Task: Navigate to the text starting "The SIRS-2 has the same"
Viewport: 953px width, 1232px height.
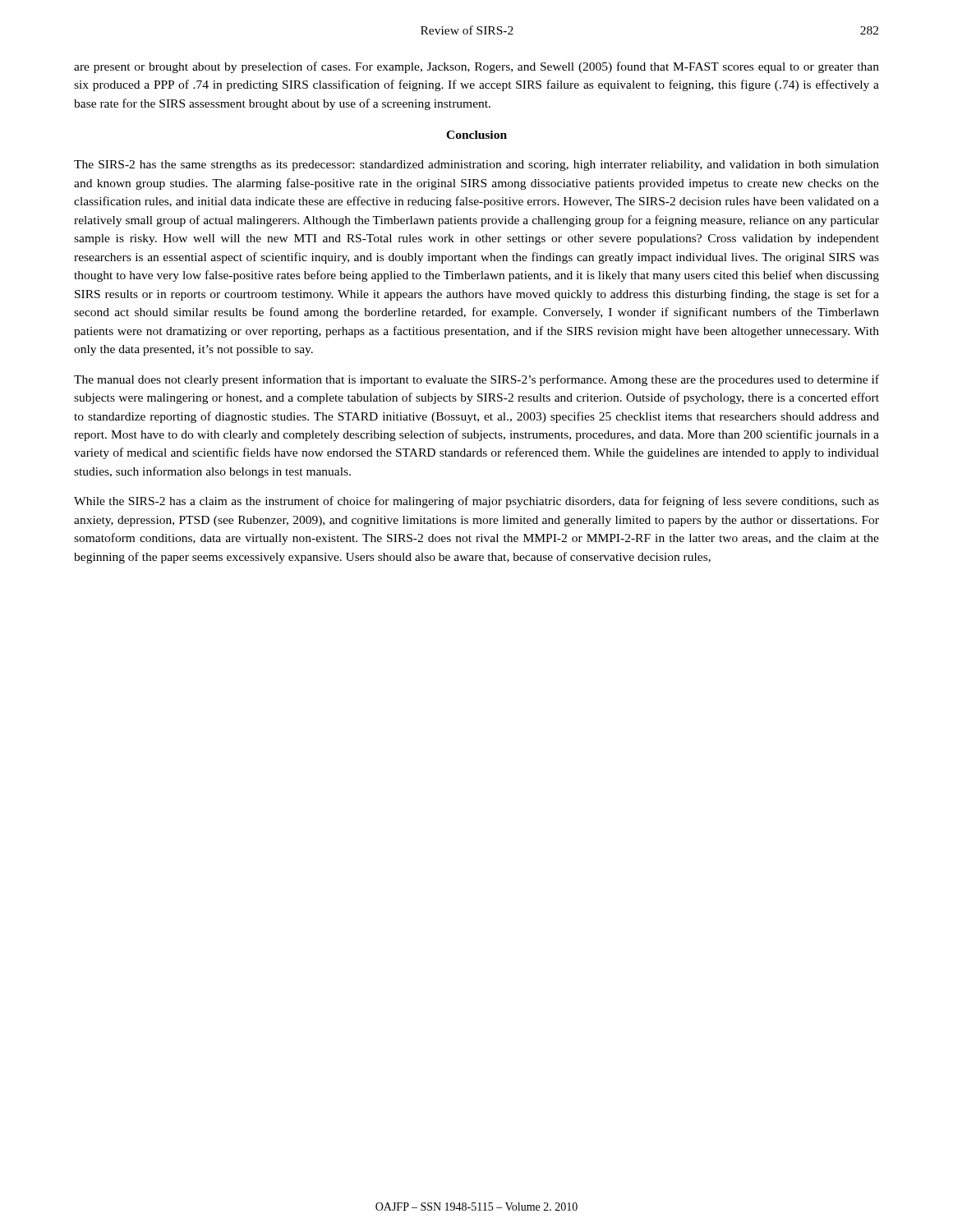Action: point(476,256)
